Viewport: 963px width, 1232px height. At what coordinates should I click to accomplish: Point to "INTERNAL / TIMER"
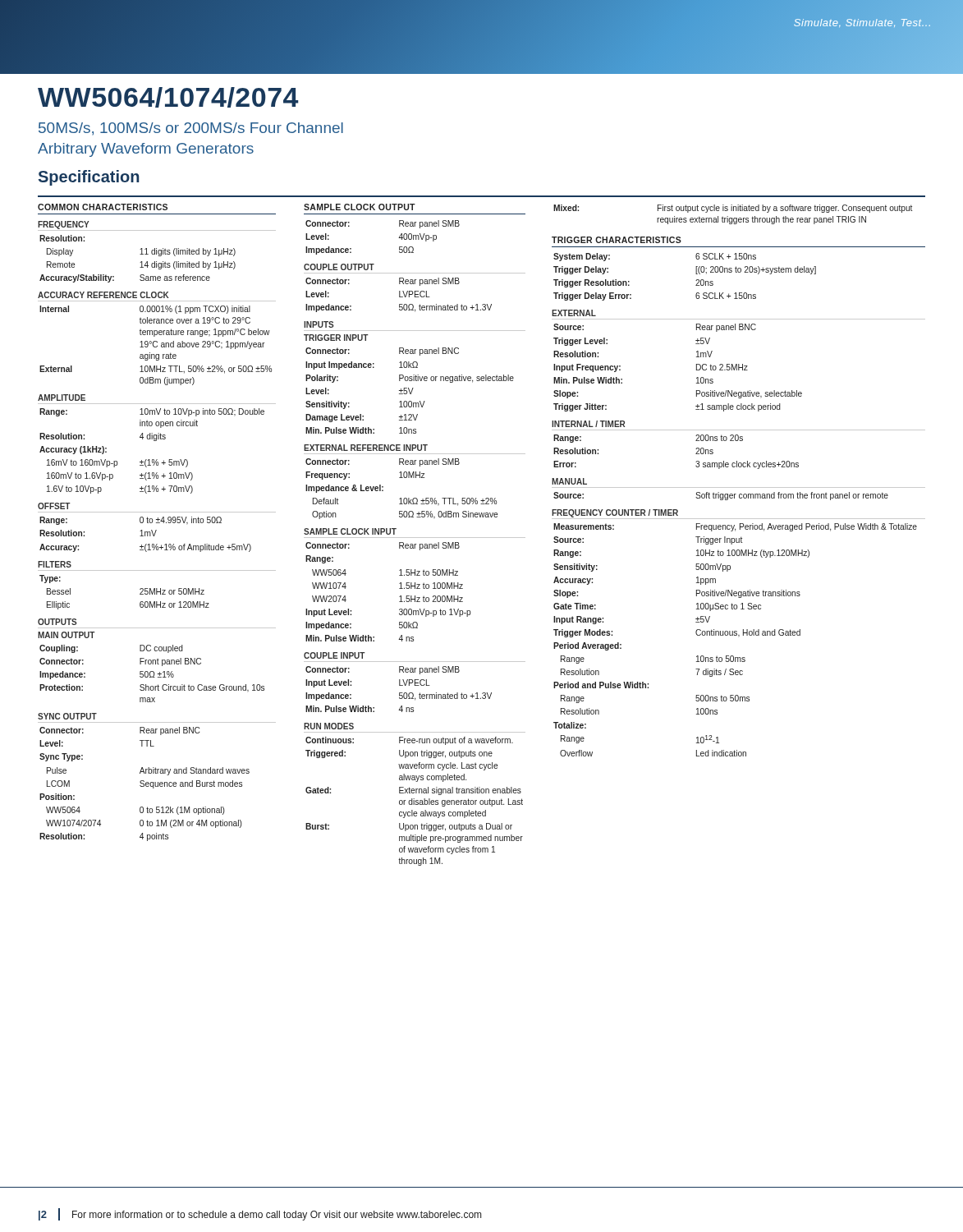[589, 424]
